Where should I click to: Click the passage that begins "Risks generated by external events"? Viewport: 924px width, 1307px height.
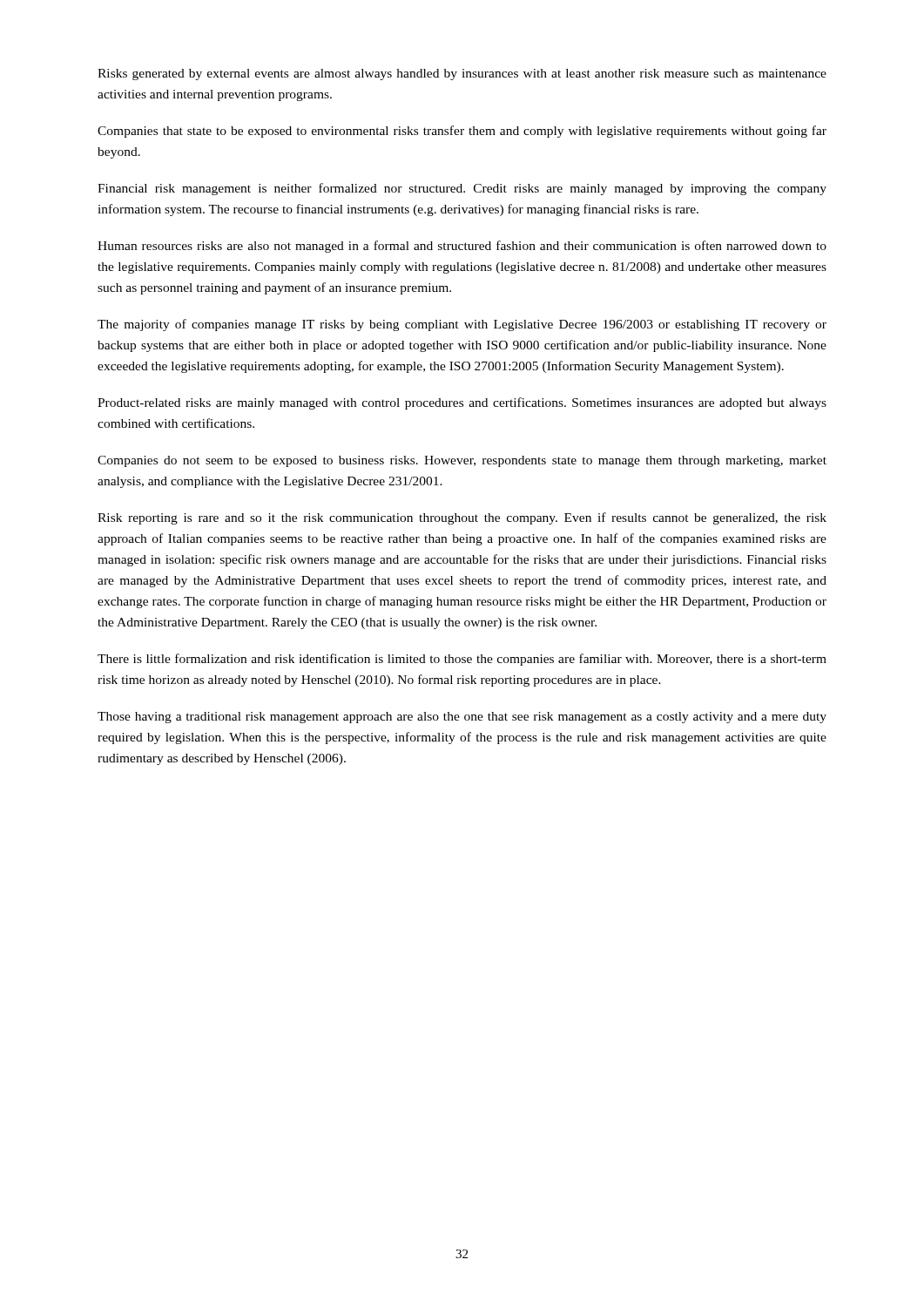(x=462, y=83)
